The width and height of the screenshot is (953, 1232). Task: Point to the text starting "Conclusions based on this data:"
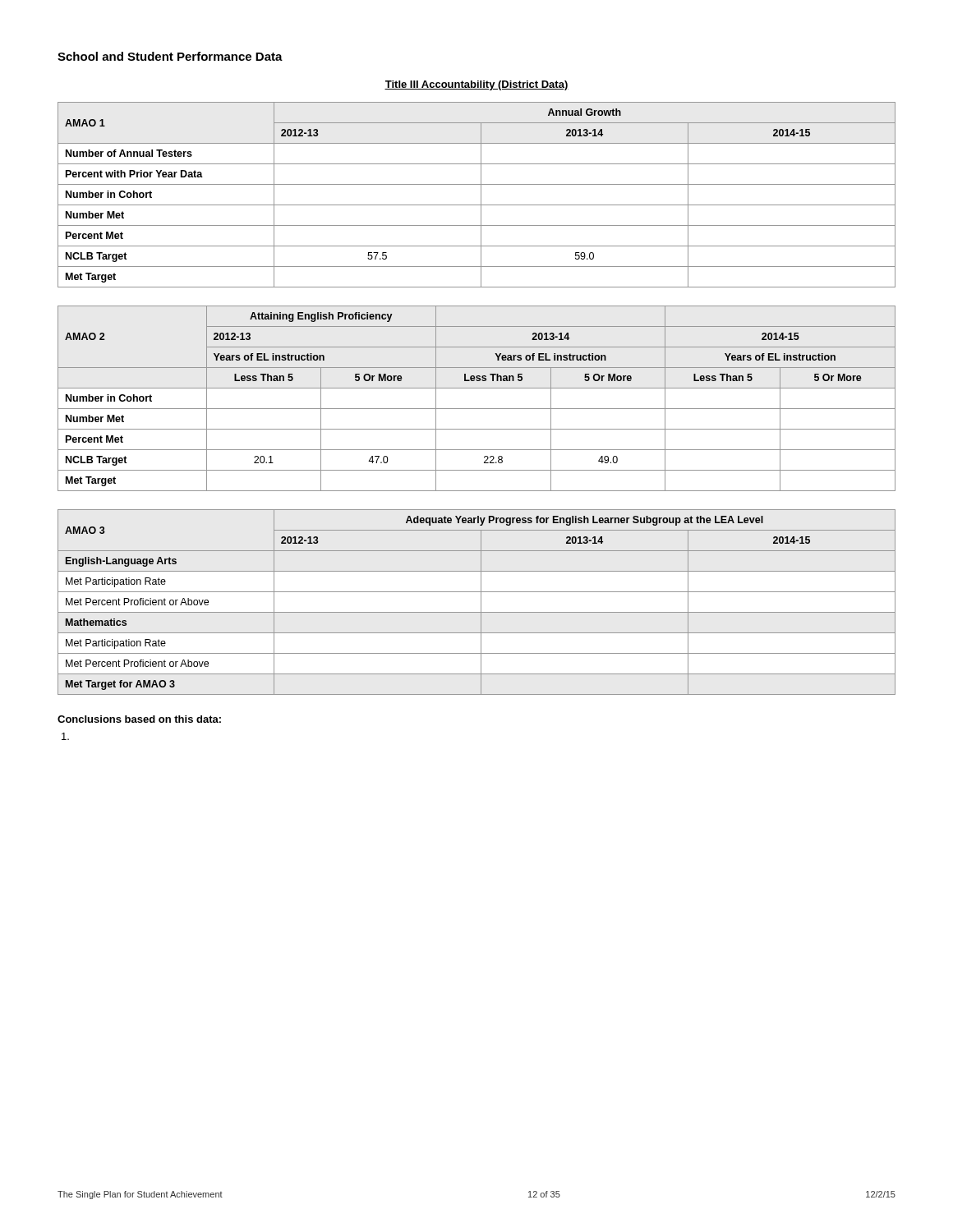pos(140,719)
